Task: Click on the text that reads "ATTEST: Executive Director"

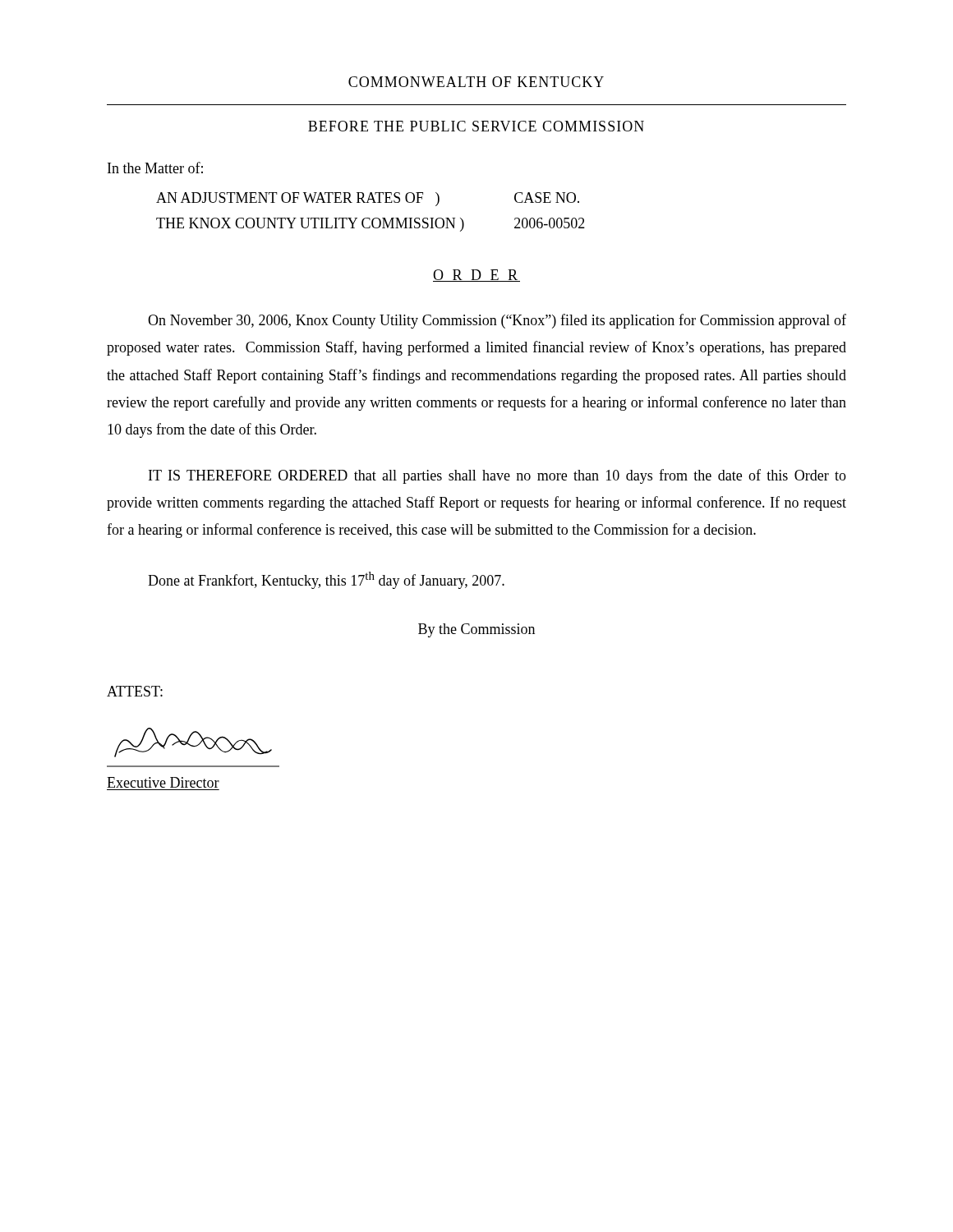Action: (135, 691)
